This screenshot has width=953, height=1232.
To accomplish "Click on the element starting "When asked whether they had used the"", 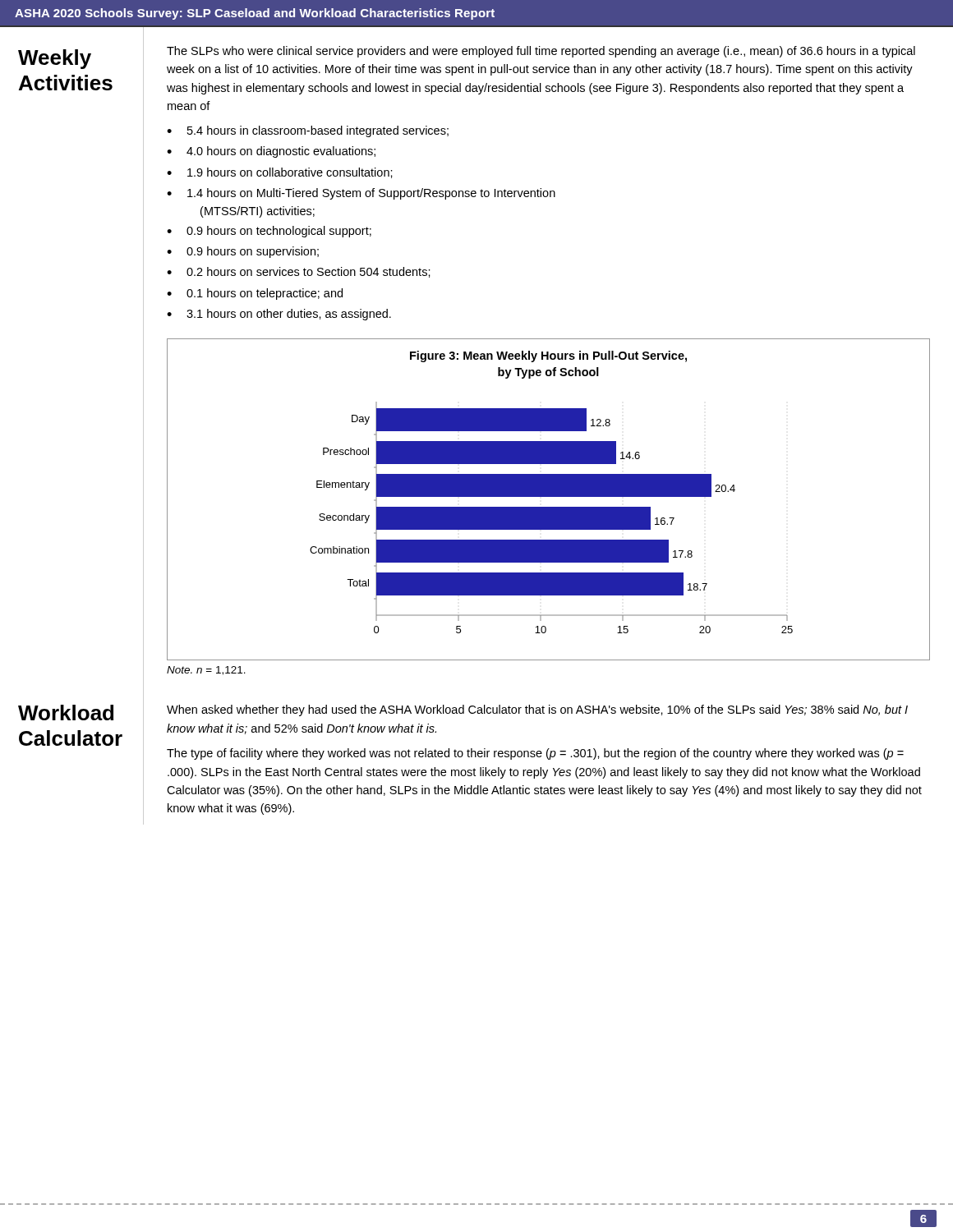I will point(537,719).
